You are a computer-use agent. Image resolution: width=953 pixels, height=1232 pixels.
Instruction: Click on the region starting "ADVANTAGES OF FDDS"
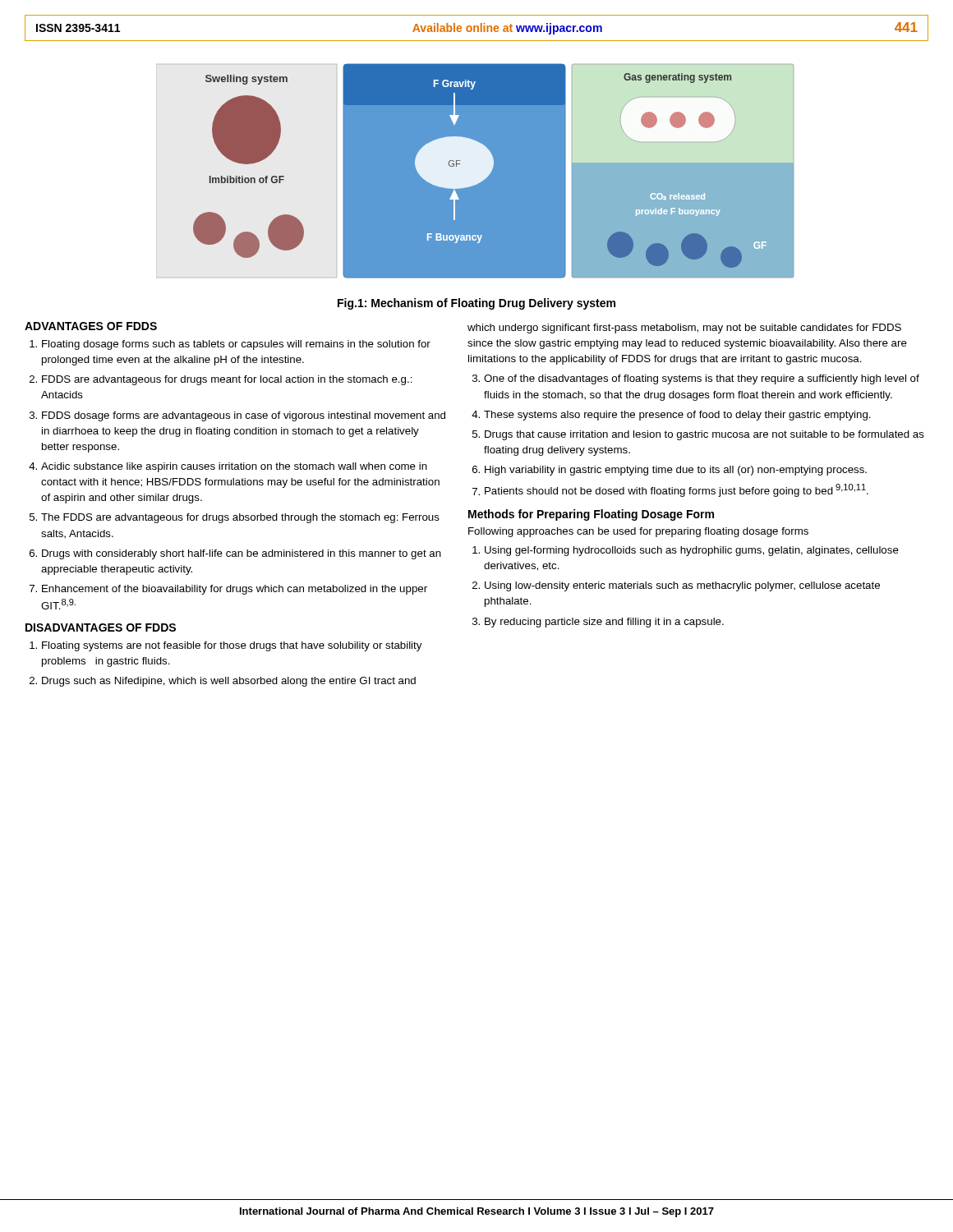(91, 326)
